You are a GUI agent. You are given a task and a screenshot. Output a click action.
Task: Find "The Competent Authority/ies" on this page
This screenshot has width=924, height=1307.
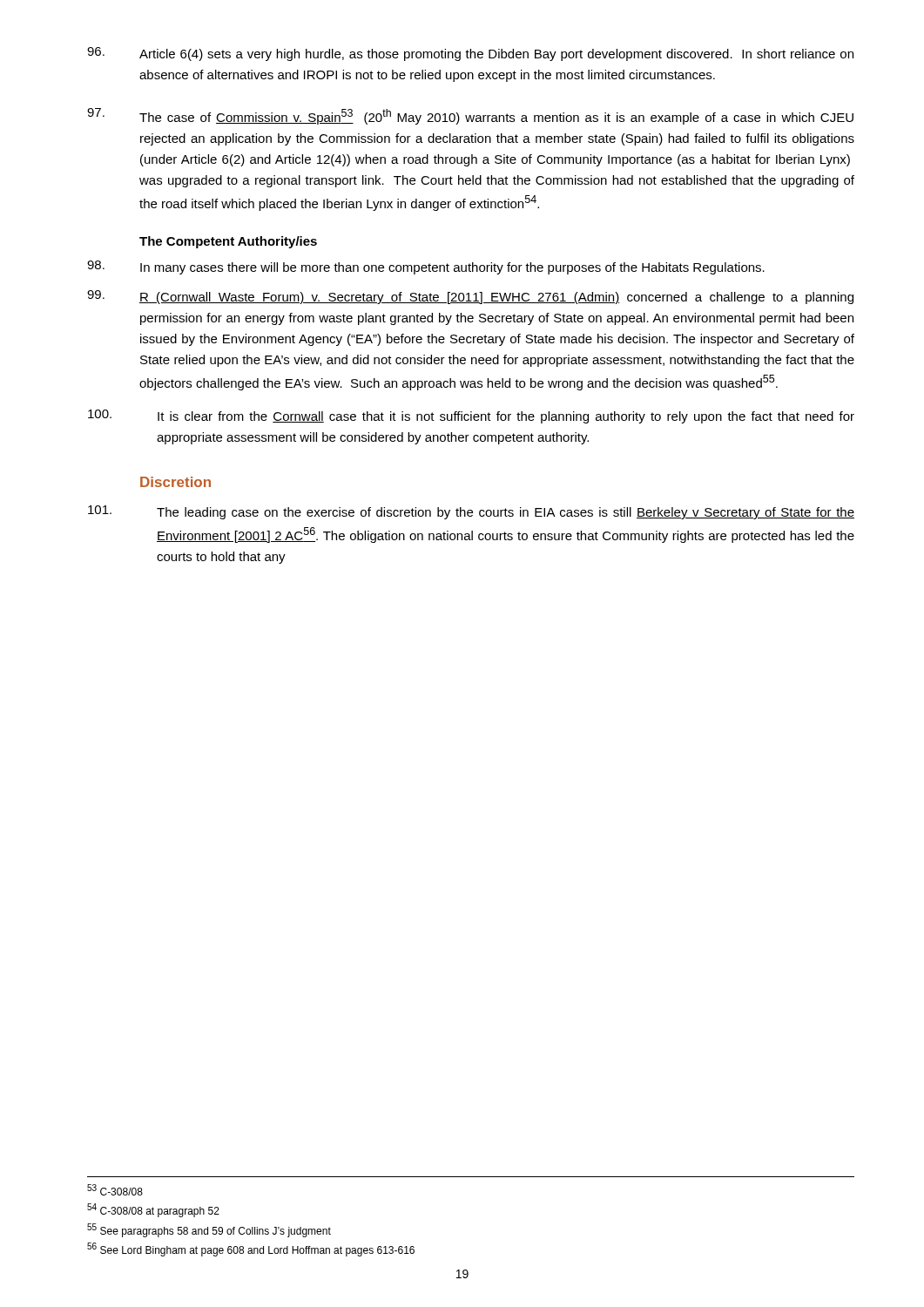(x=228, y=241)
